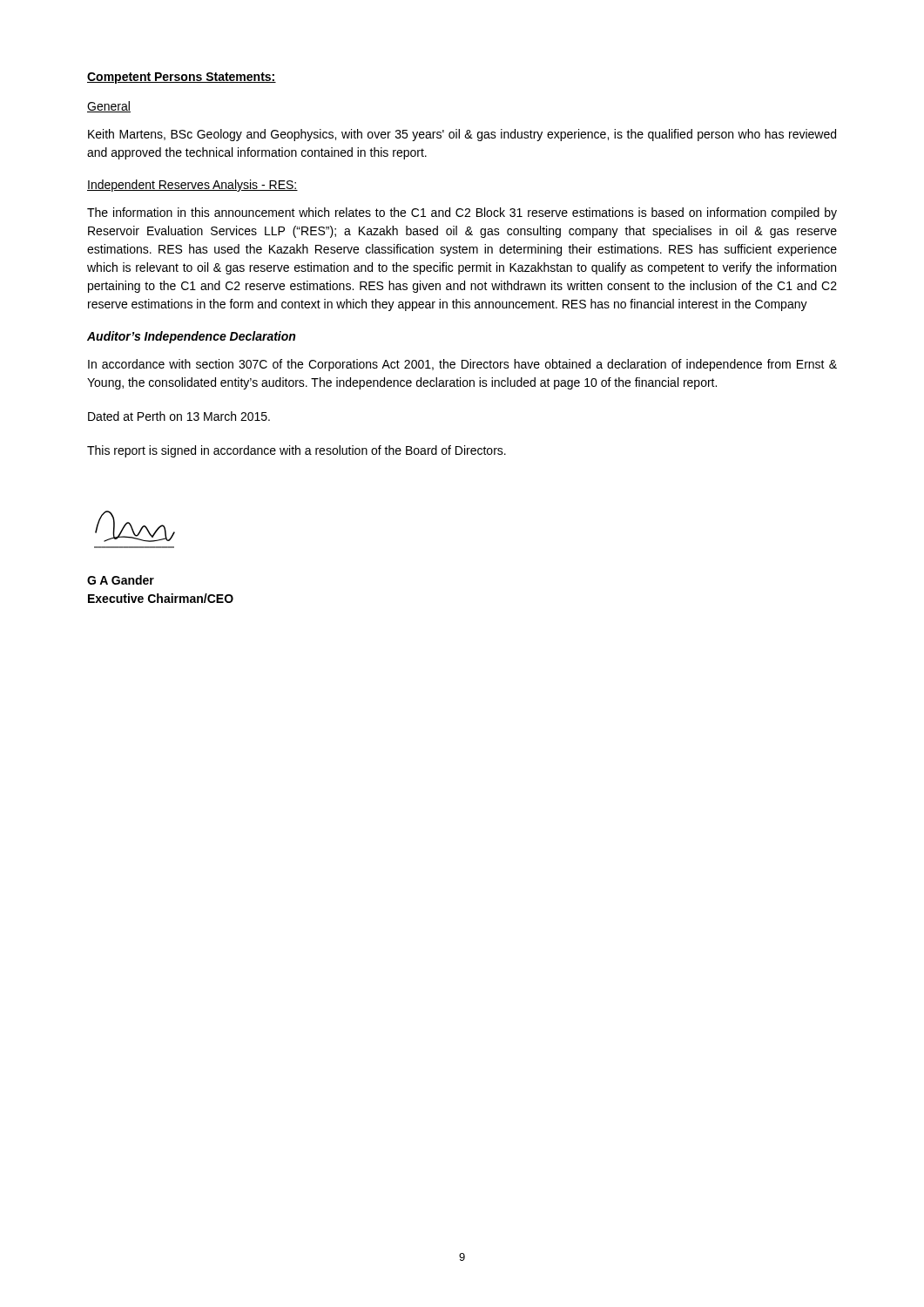Click the passage that begins "Dated at Perth on 13"
This screenshot has height=1307, width=924.
click(179, 416)
